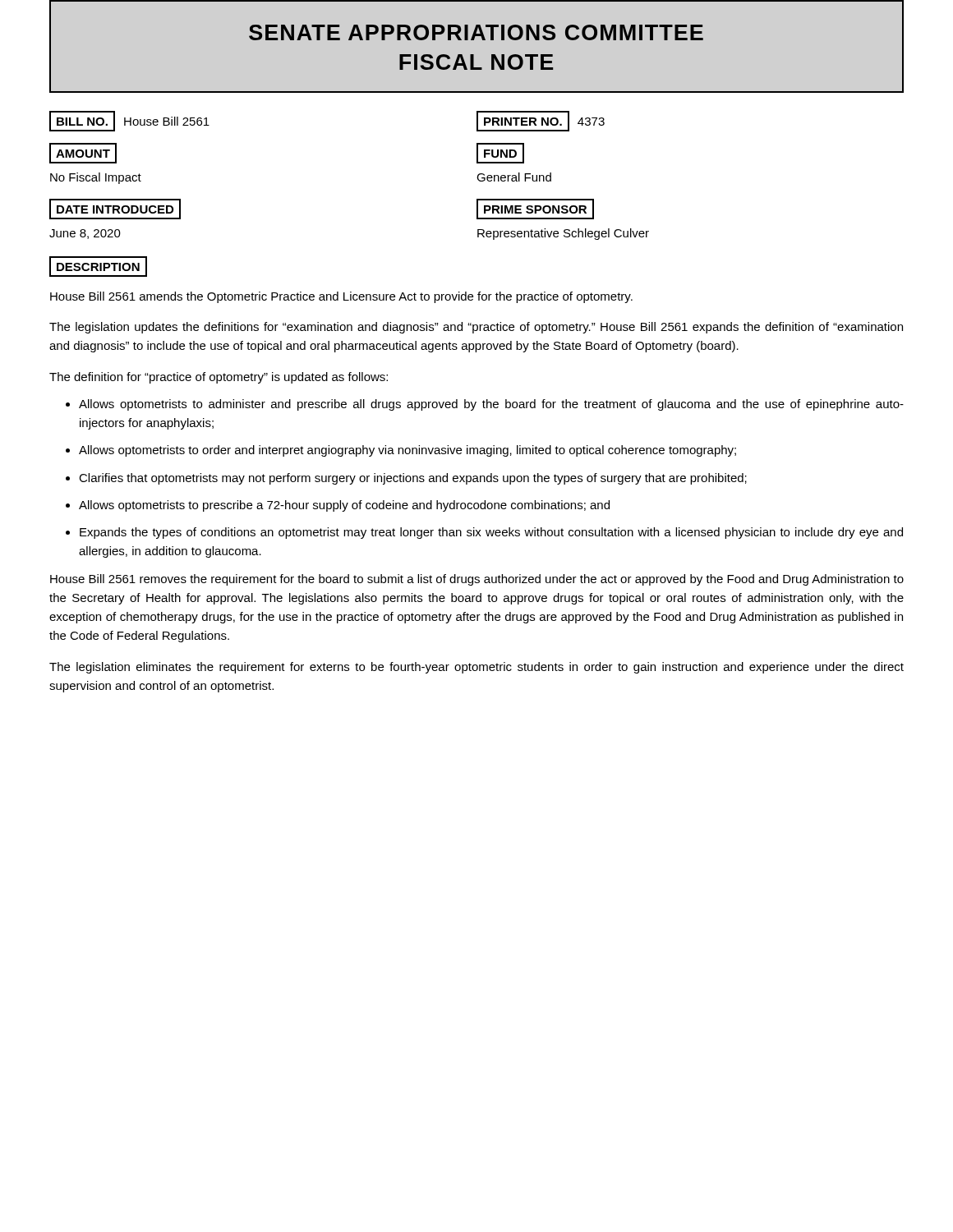
Task: Click on the text containing "General Fund"
Action: coord(514,177)
